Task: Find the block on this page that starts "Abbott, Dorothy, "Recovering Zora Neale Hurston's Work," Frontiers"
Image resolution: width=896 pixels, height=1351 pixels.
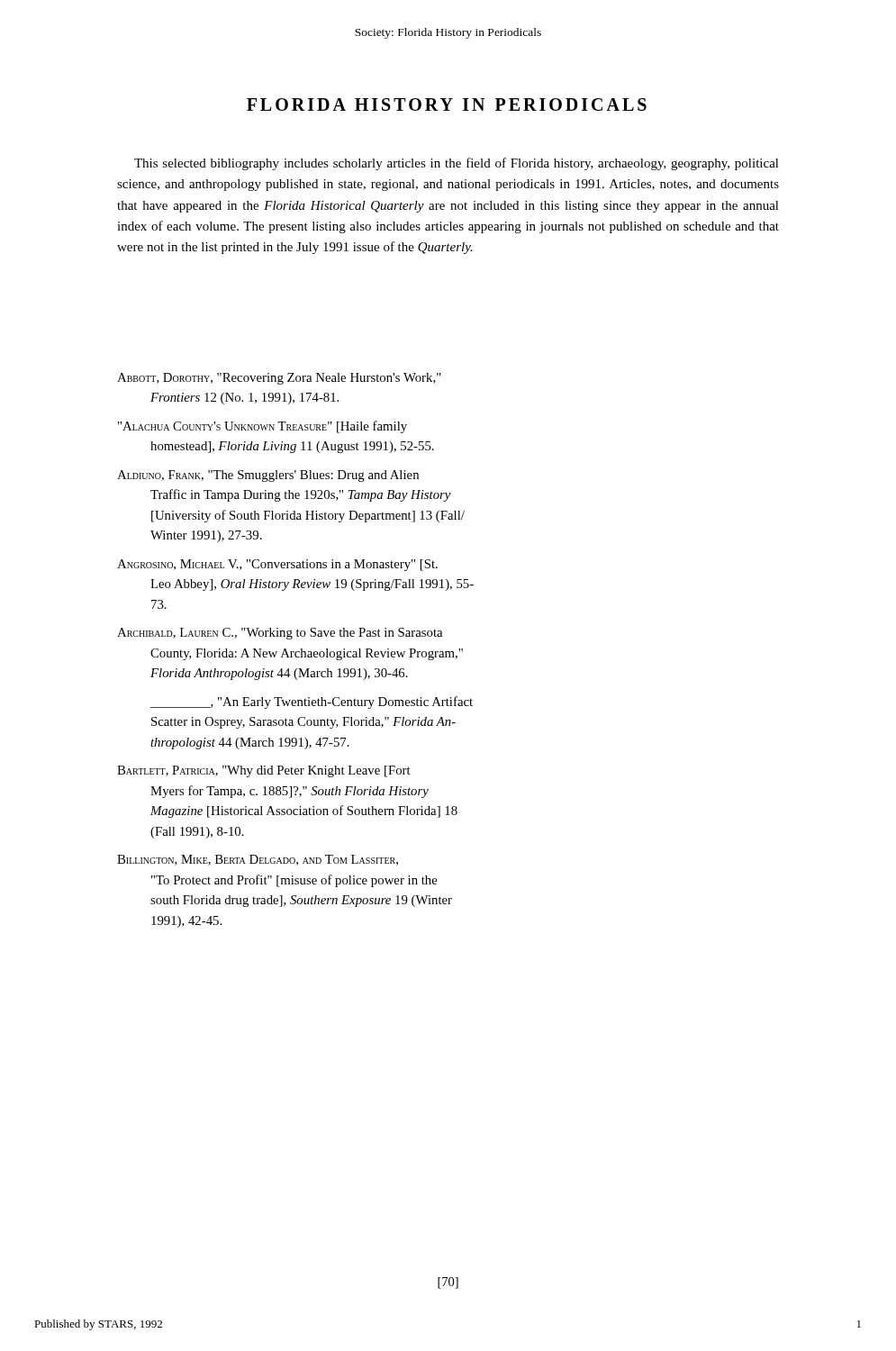Action: 279,389
